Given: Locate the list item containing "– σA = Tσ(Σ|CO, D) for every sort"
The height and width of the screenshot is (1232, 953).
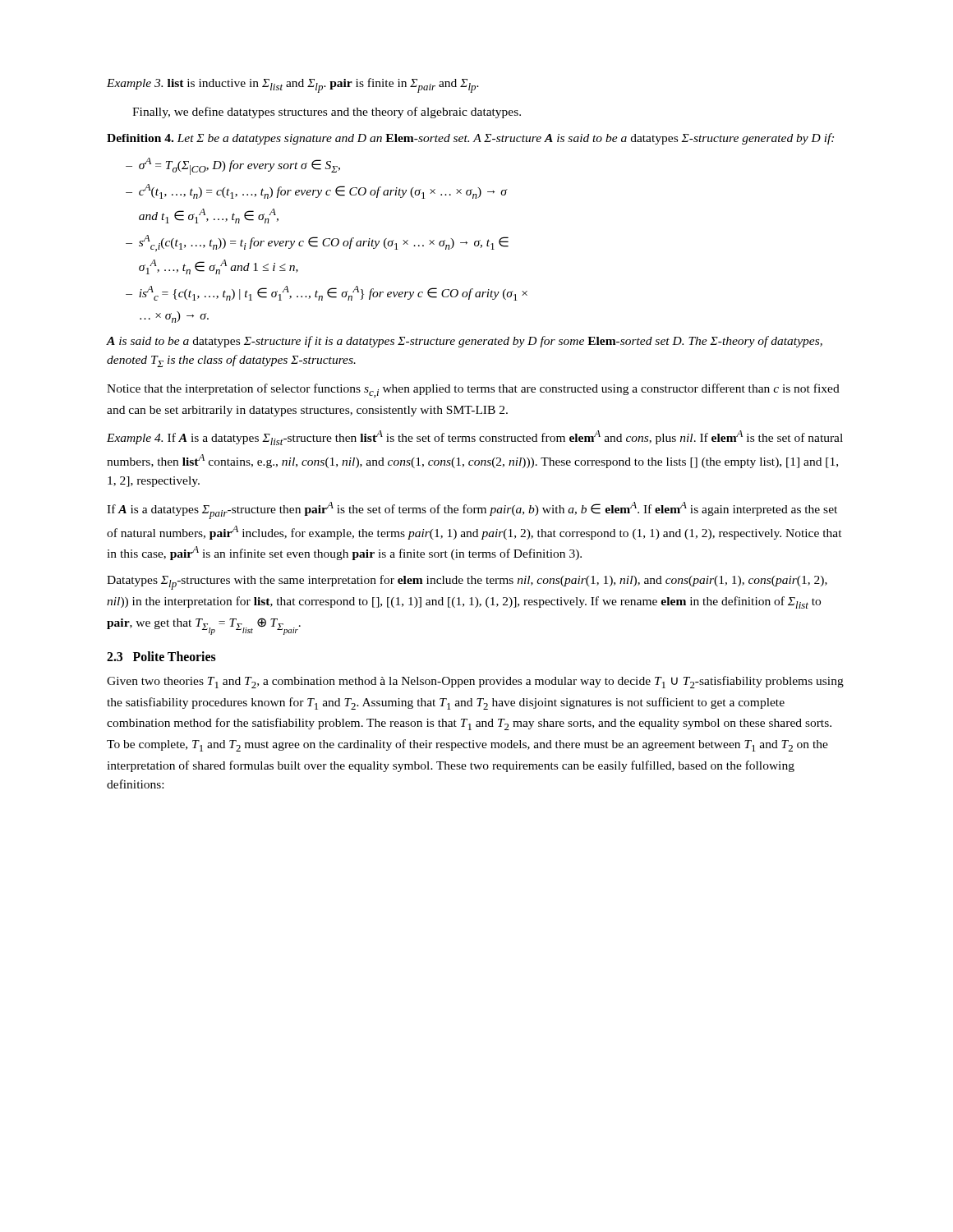Looking at the screenshot, I should pyautogui.click(x=233, y=164).
